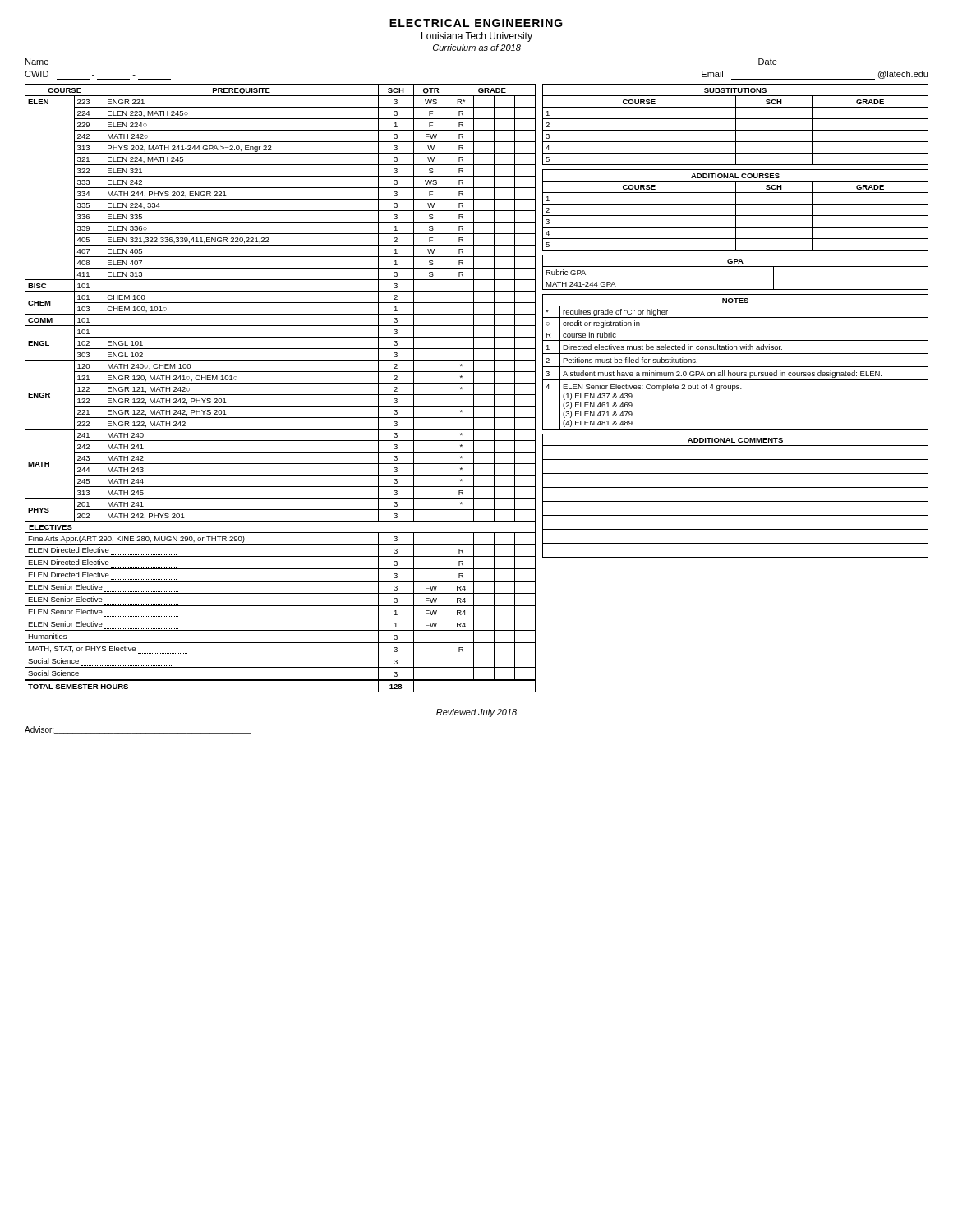Image resolution: width=953 pixels, height=1232 pixels.
Task: Find the text starting "Curriculum as of 2018"
Action: click(x=476, y=48)
